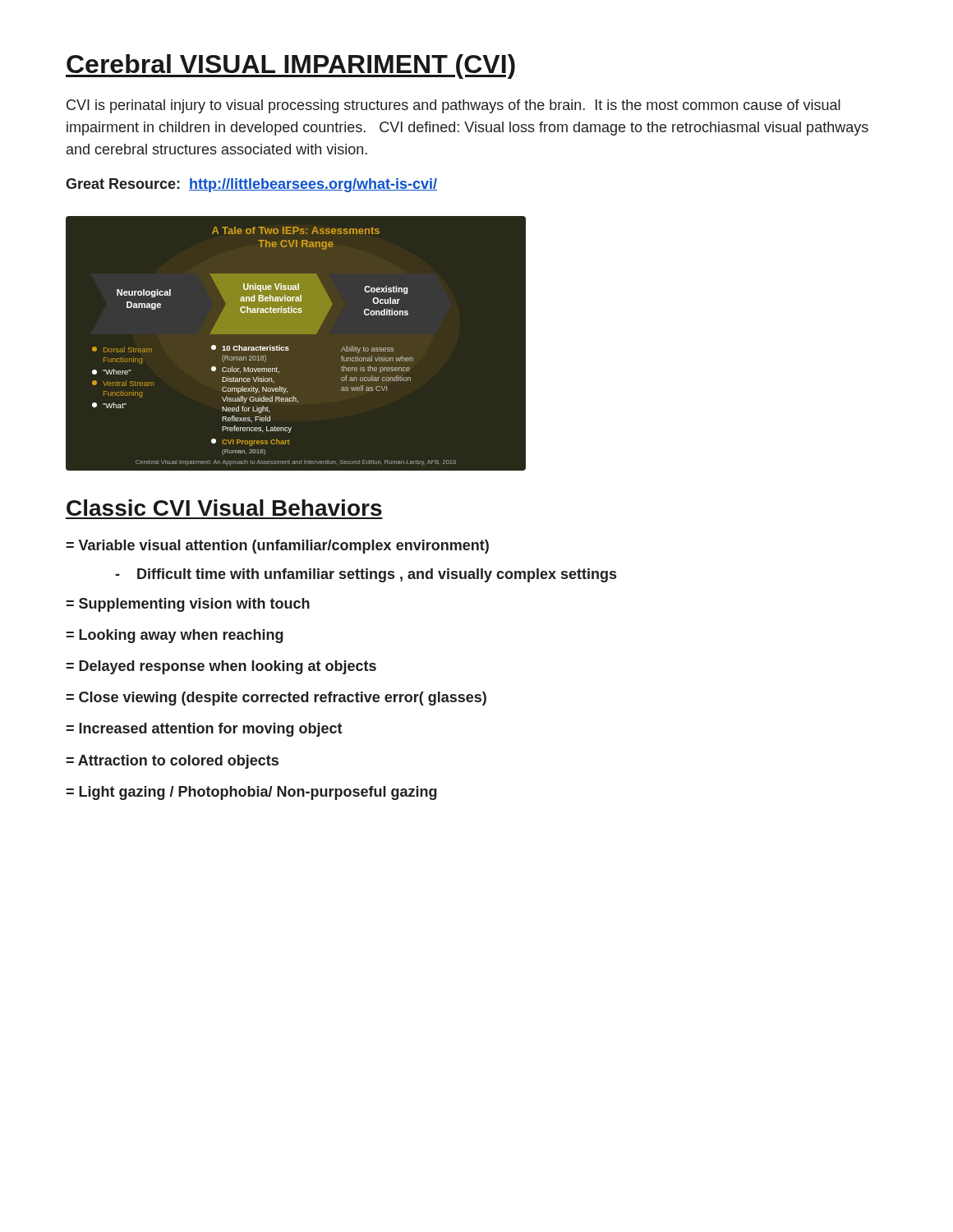Point to the block beginning "- Difficult time"
The height and width of the screenshot is (1232, 953).
(x=366, y=574)
